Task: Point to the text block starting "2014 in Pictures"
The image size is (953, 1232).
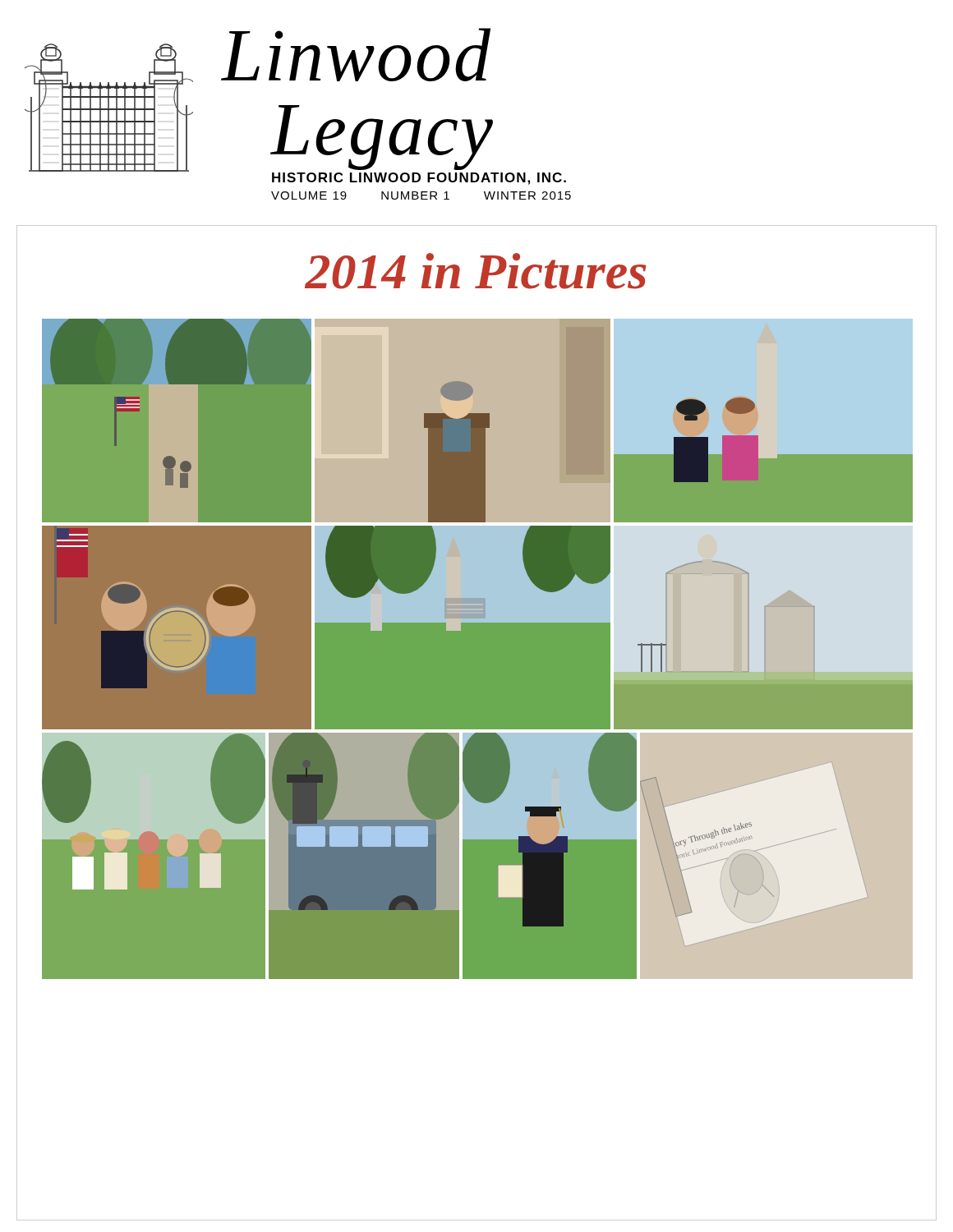Action: coord(476,271)
